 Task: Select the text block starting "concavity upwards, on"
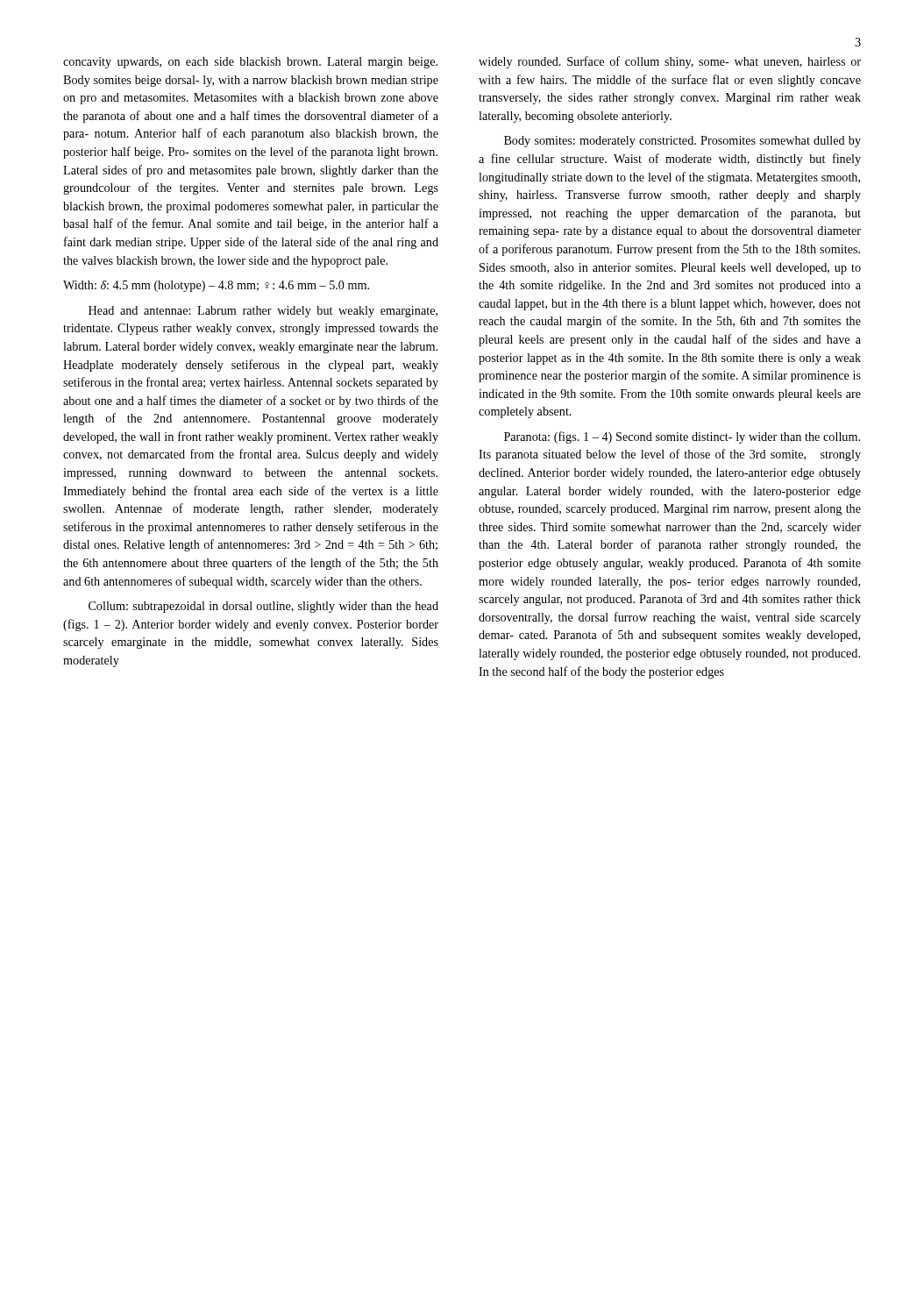(x=251, y=161)
